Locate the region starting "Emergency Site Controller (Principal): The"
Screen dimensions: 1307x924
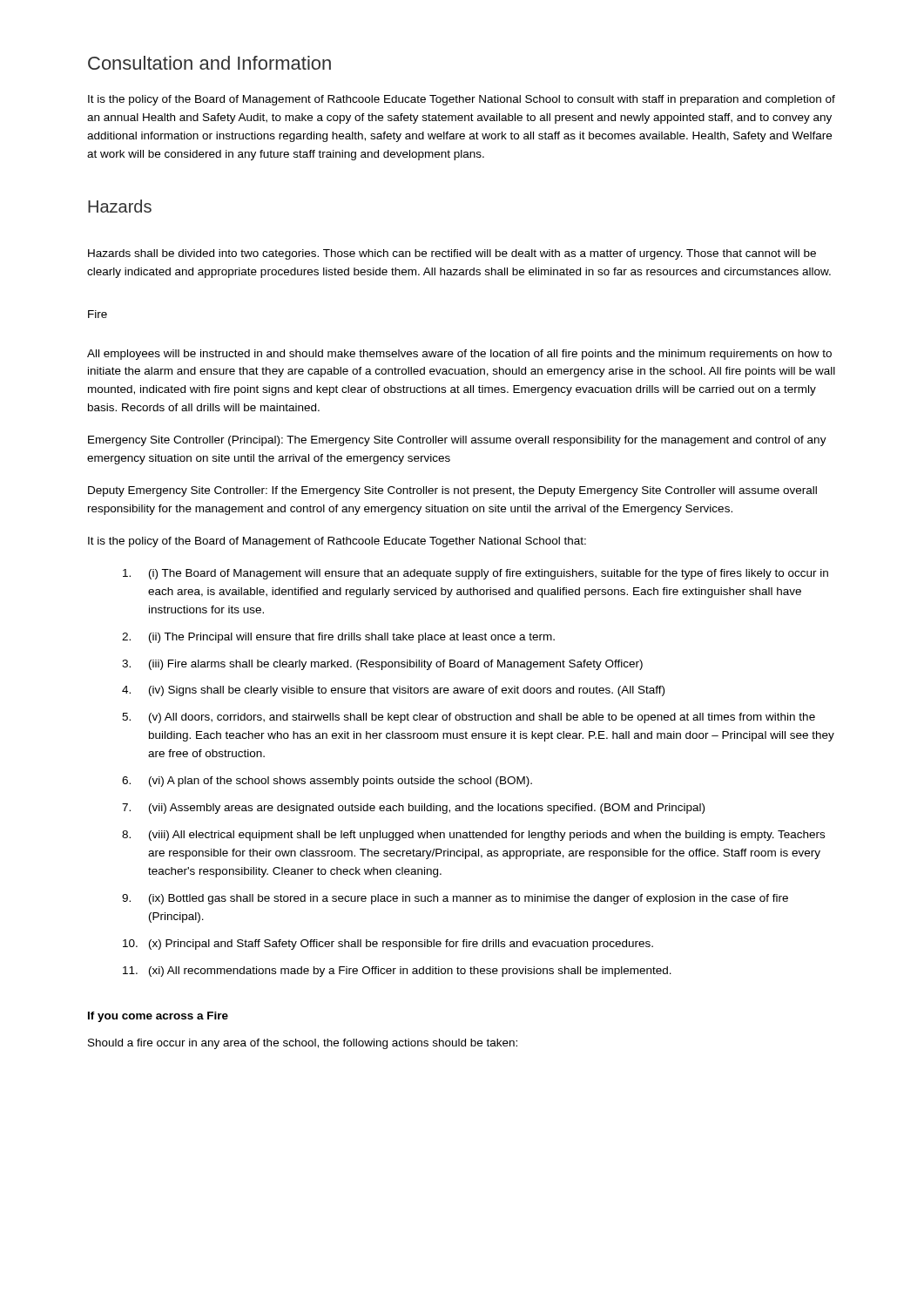pos(457,449)
